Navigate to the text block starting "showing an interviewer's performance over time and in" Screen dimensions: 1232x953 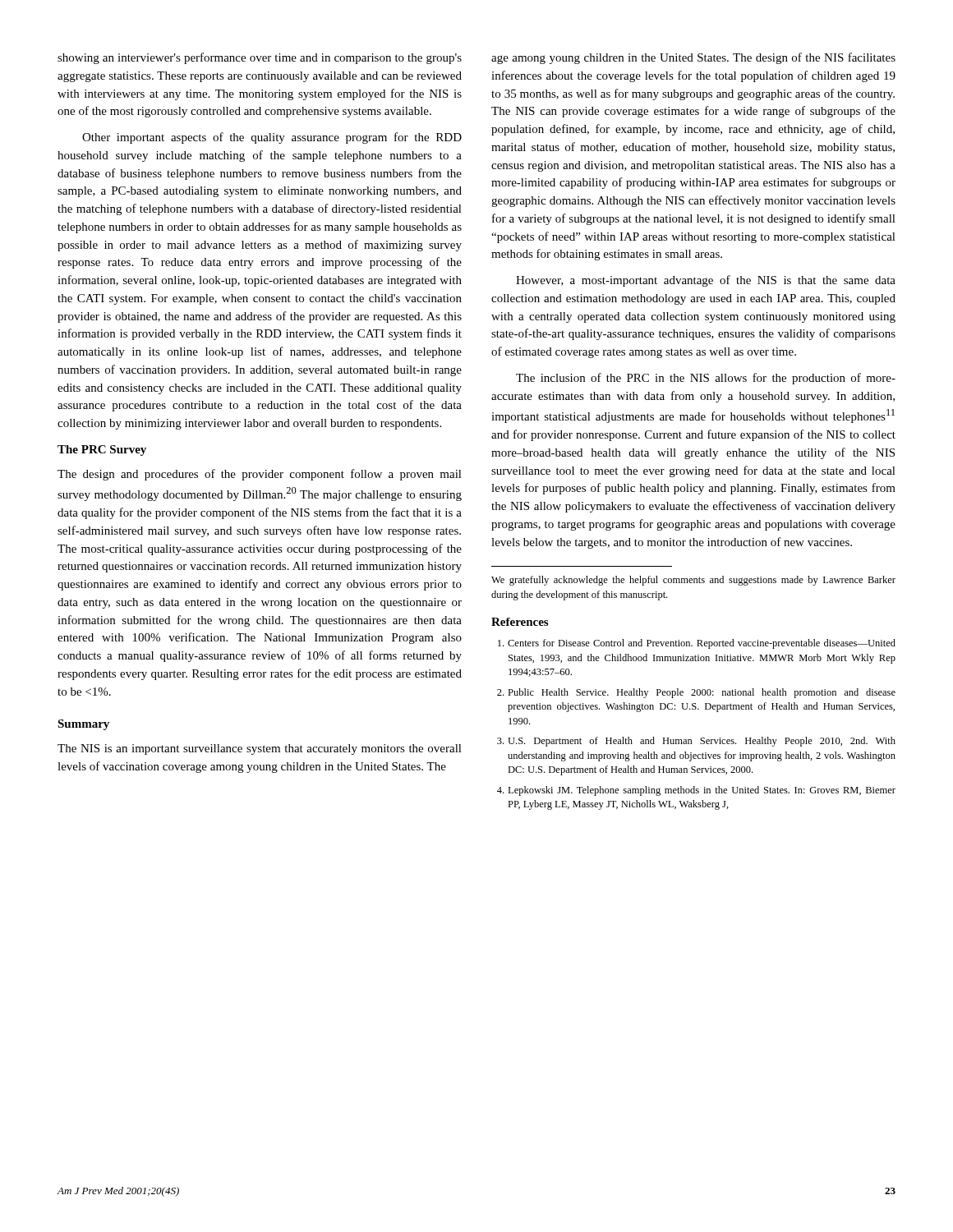tap(260, 241)
